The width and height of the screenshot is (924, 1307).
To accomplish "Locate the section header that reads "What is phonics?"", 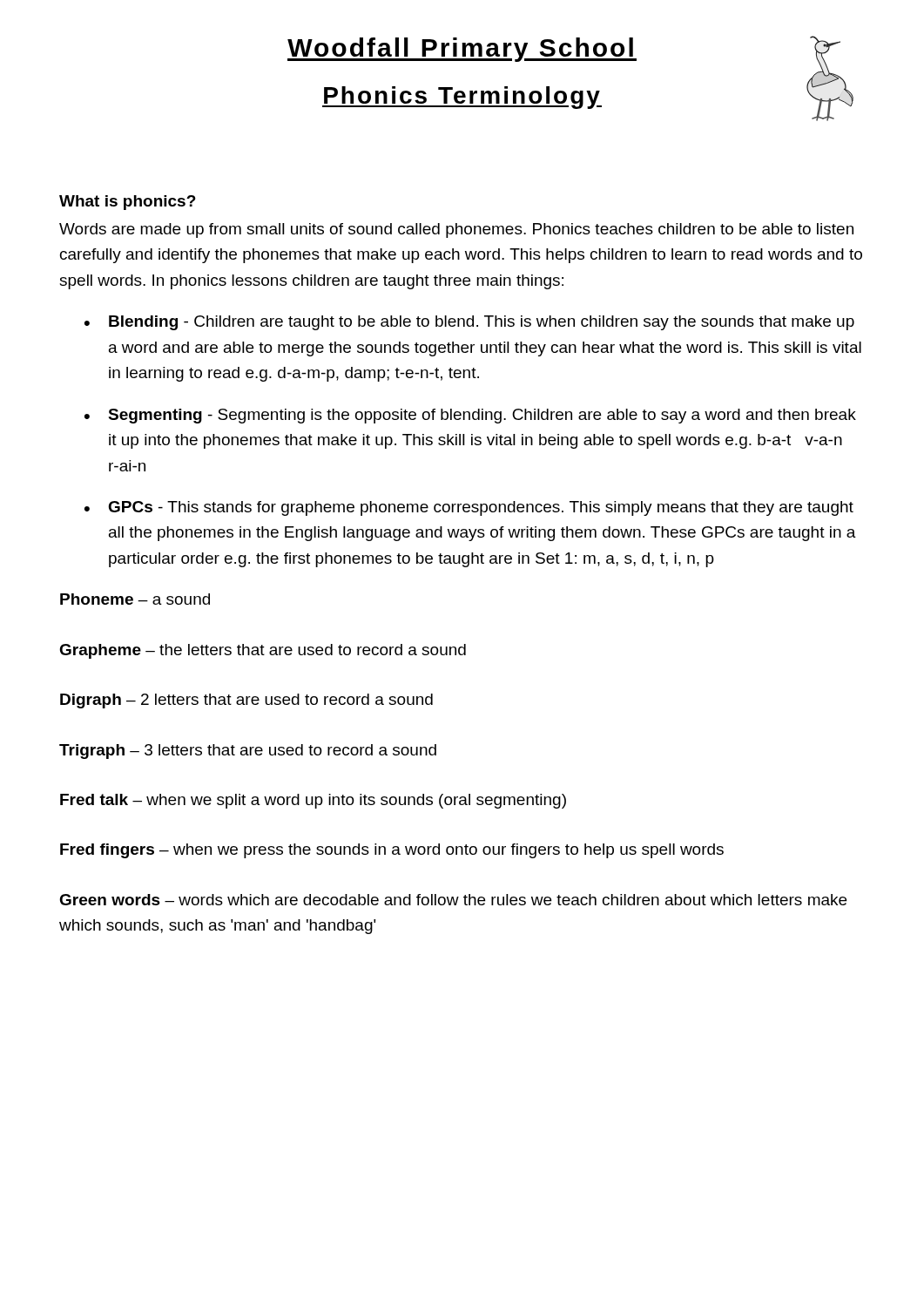I will (x=128, y=201).
